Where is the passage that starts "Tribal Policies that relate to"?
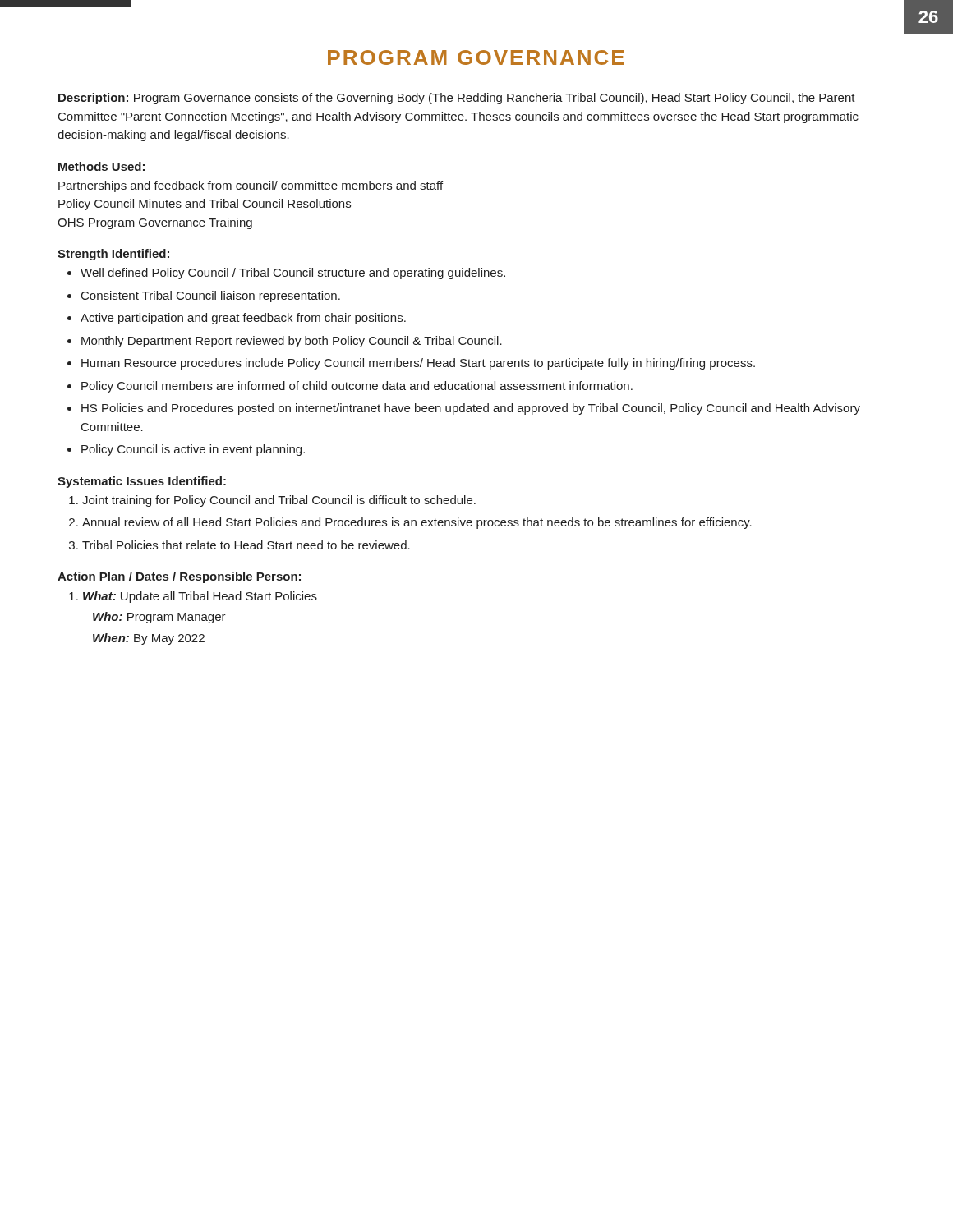The image size is (953, 1232). (x=246, y=545)
